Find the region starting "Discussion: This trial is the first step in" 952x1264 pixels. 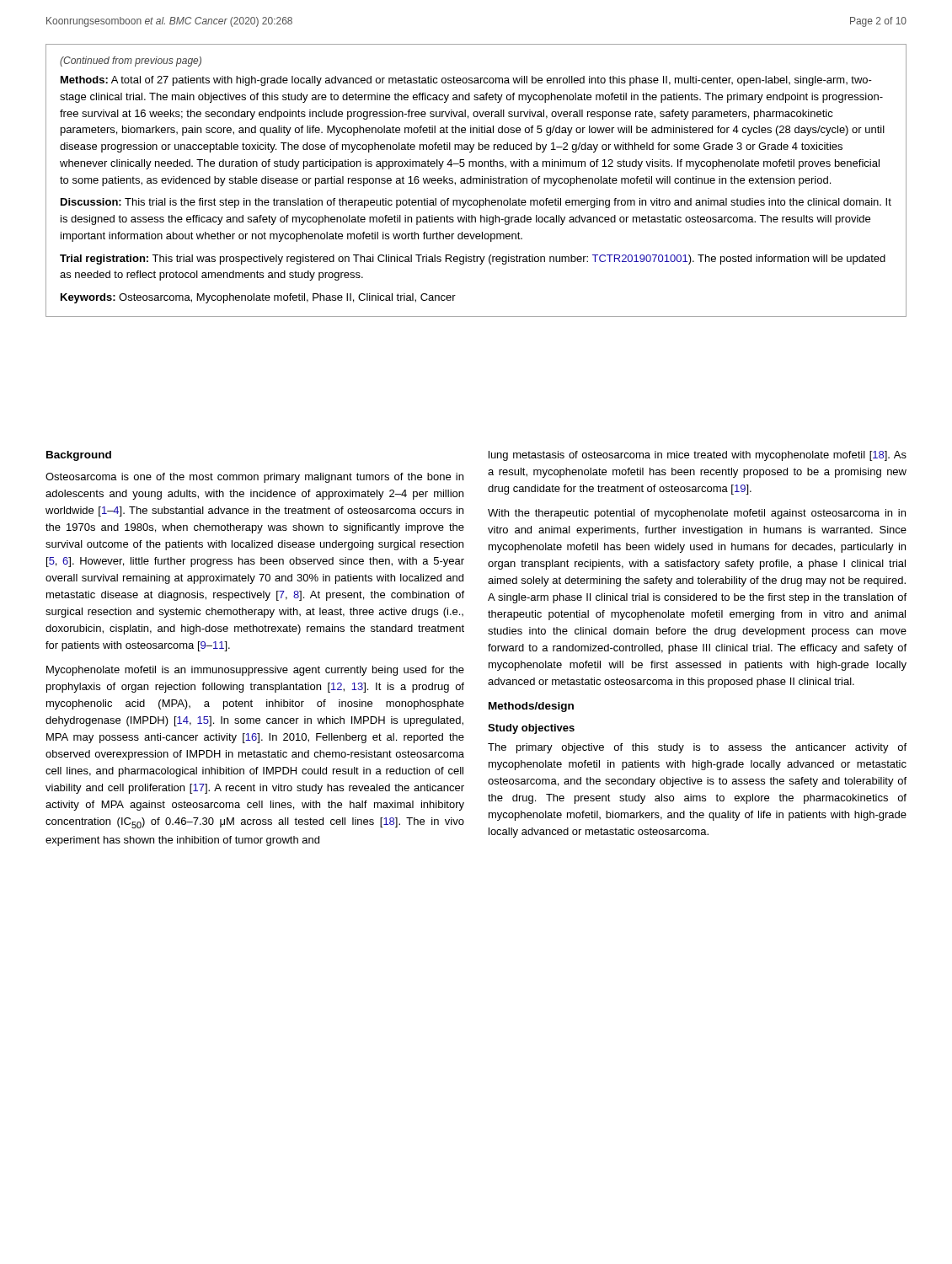pyautogui.click(x=475, y=219)
